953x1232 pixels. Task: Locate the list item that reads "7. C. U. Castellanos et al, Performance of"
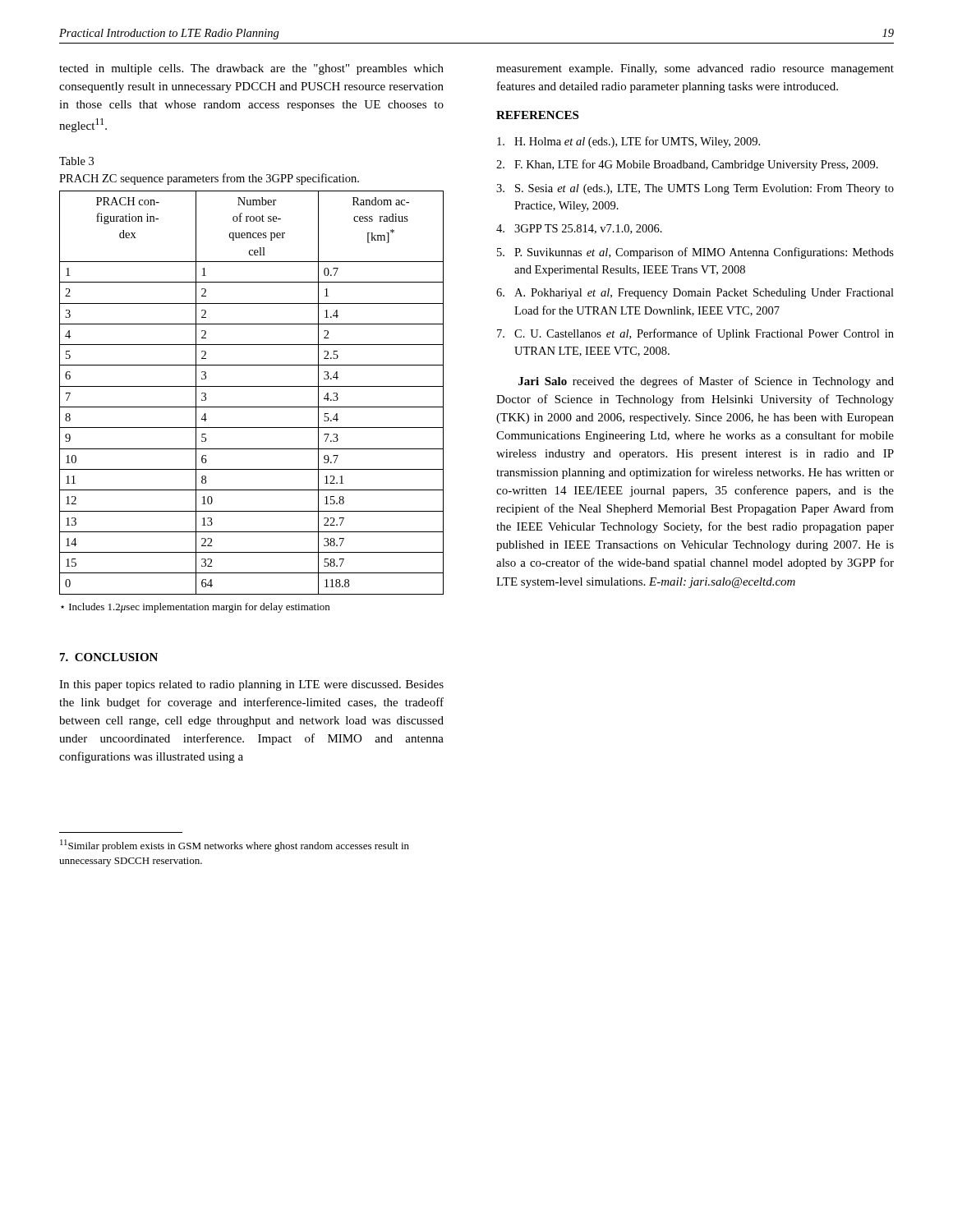pyautogui.click(x=695, y=343)
